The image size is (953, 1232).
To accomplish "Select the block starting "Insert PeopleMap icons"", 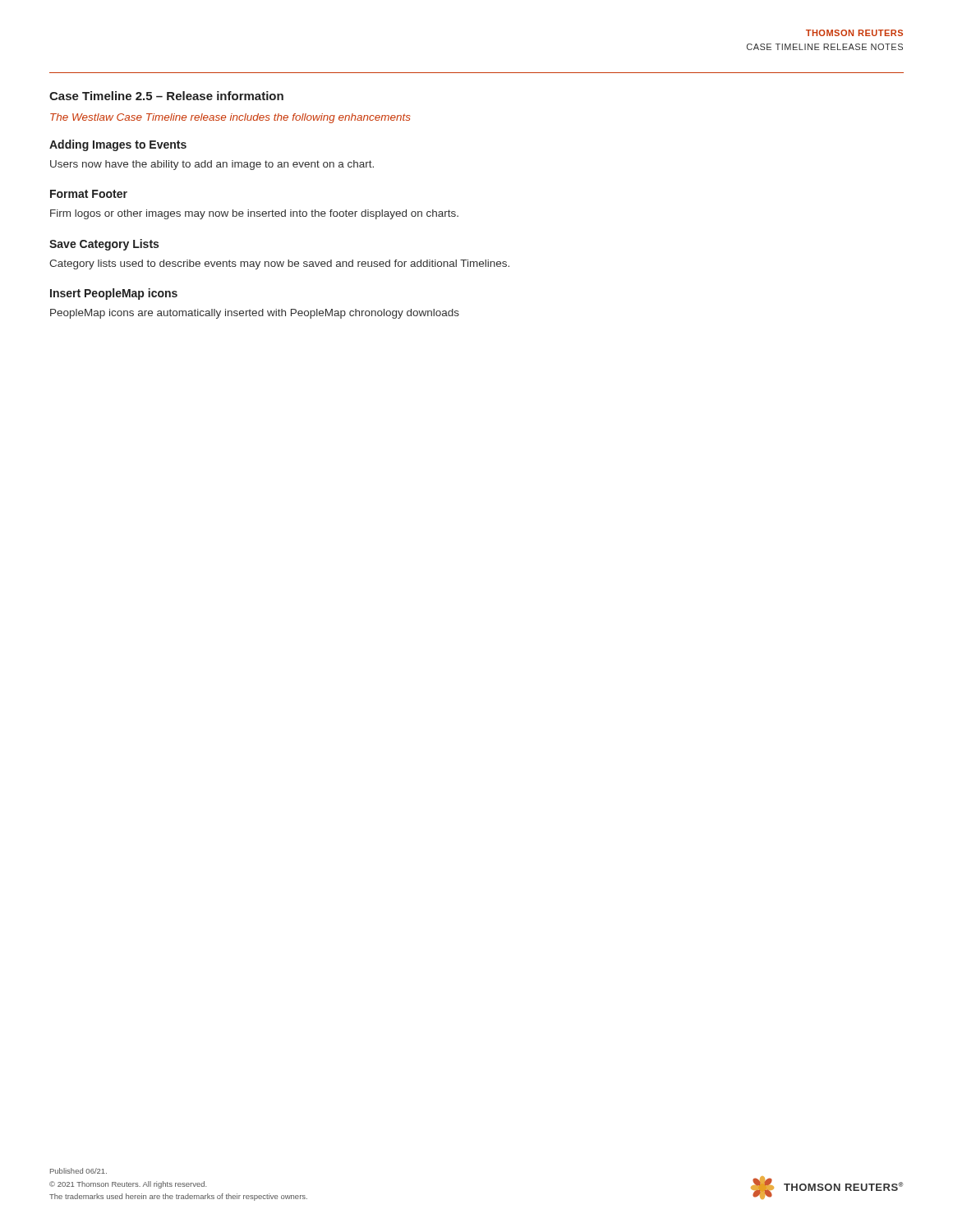I will [114, 293].
